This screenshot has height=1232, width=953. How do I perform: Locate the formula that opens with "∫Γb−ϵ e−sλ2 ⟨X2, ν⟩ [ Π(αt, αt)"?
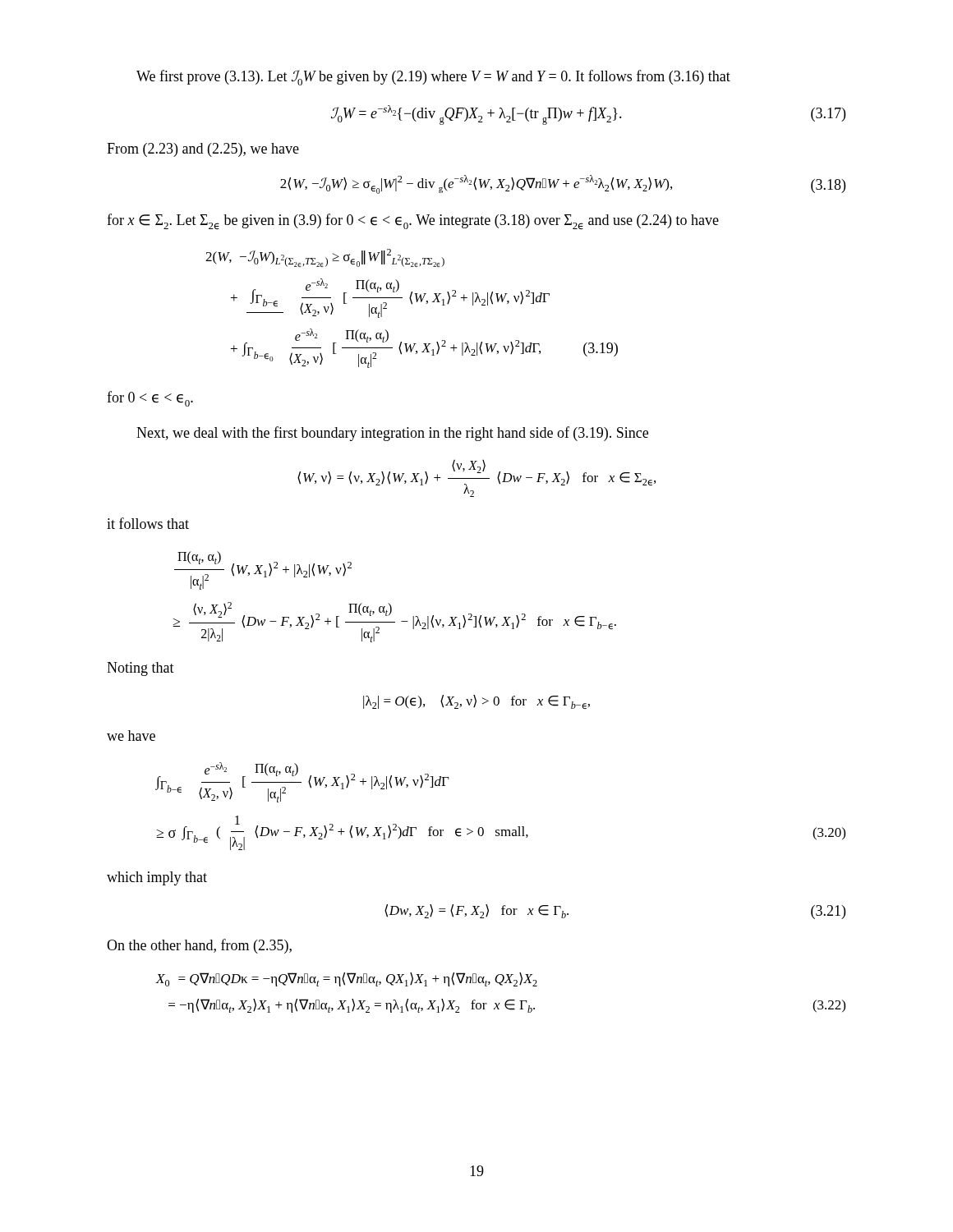[303, 782]
